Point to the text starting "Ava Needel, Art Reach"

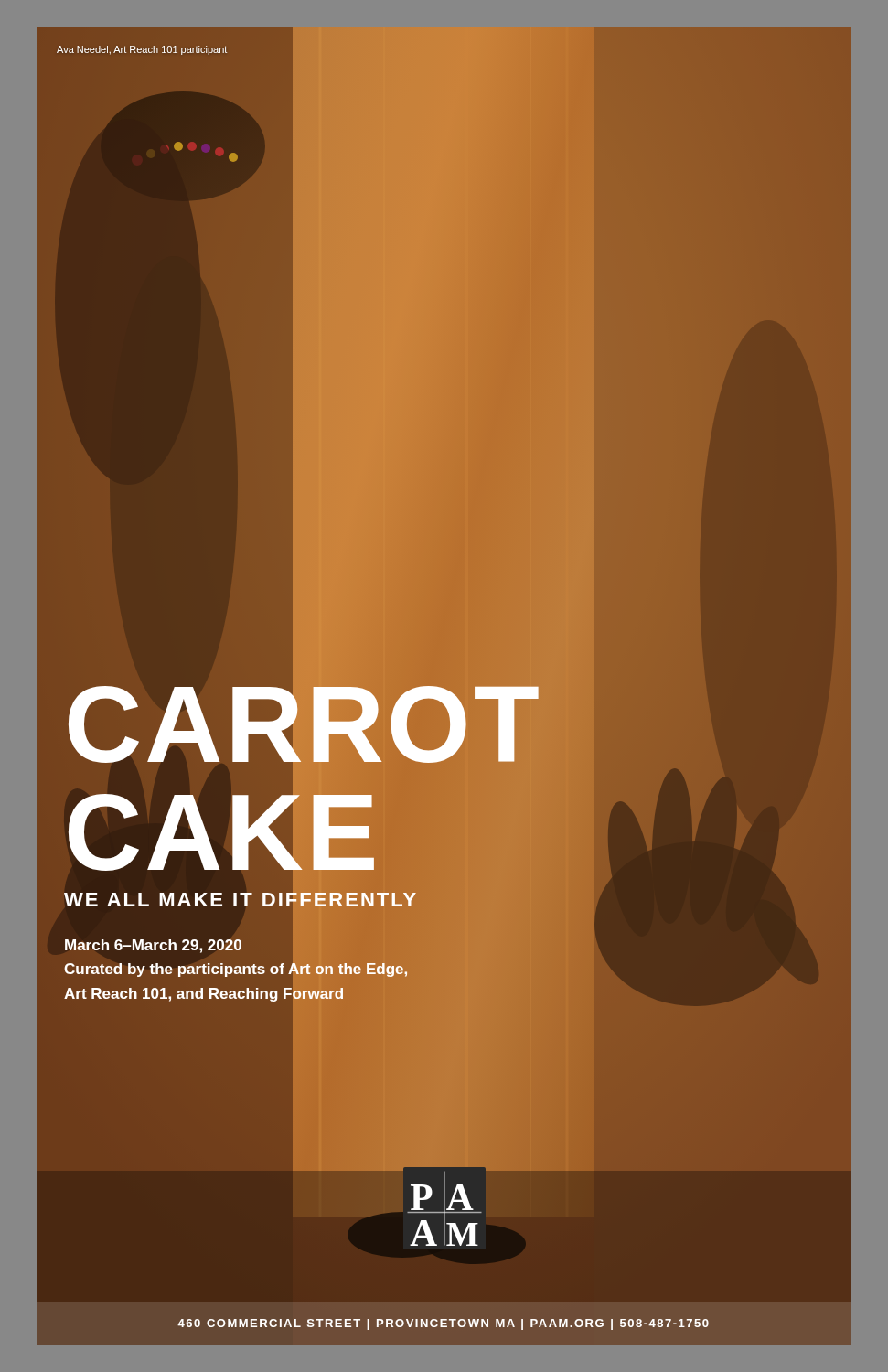(x=142, y=49)
